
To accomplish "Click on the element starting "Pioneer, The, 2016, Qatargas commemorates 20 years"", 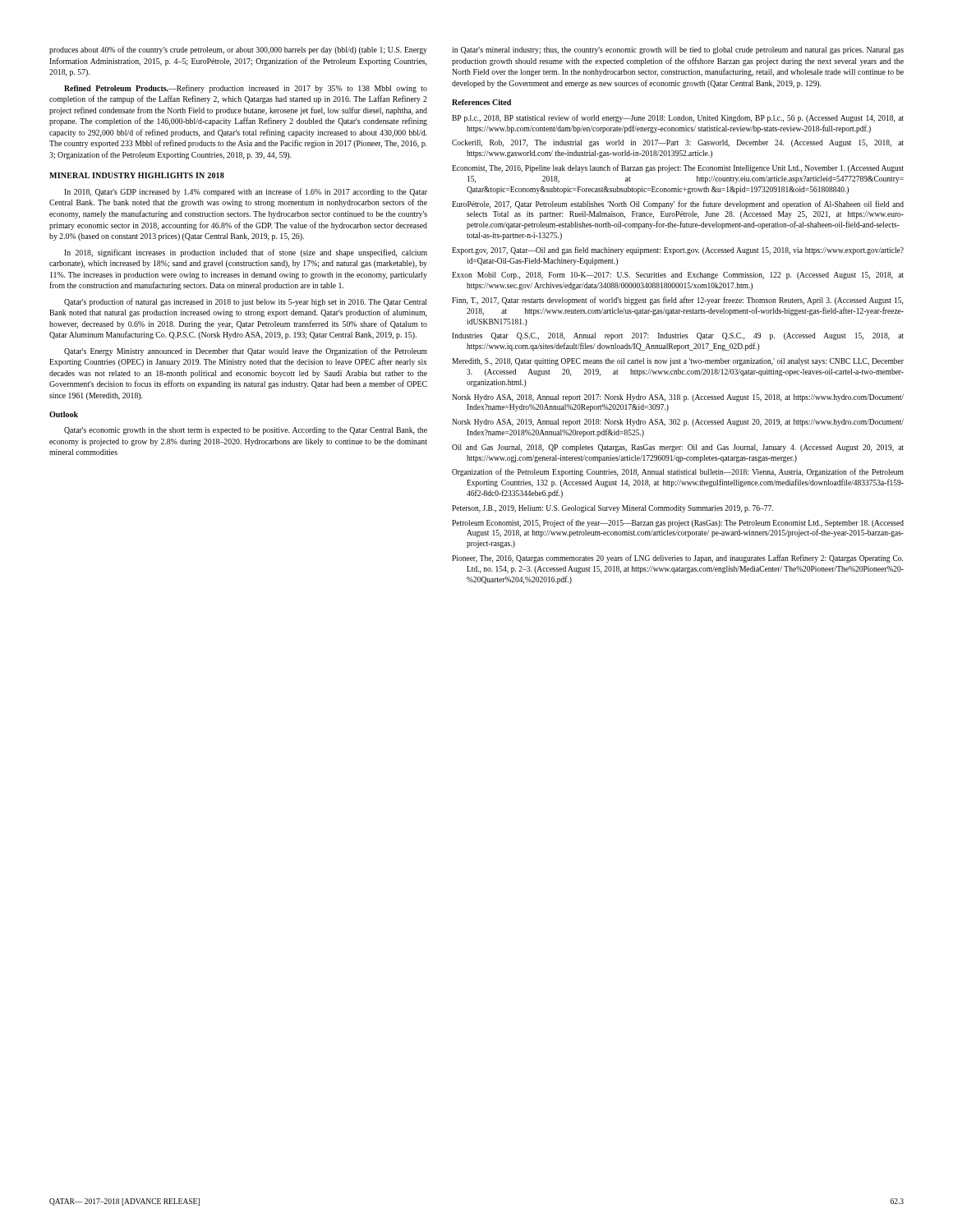I will click(678, 569).
